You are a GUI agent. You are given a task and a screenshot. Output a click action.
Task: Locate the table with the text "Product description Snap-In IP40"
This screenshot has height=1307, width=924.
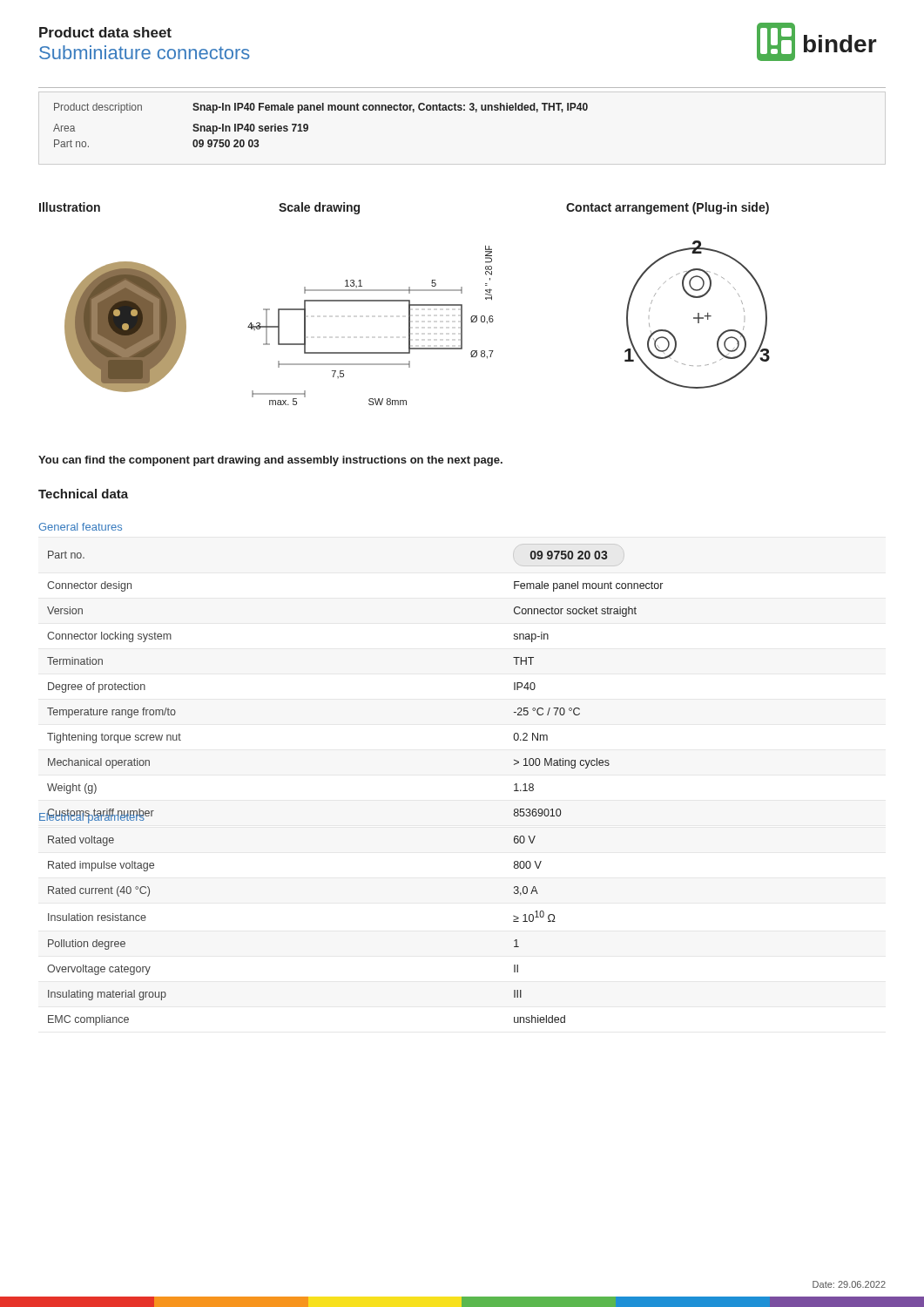point(462,128)
